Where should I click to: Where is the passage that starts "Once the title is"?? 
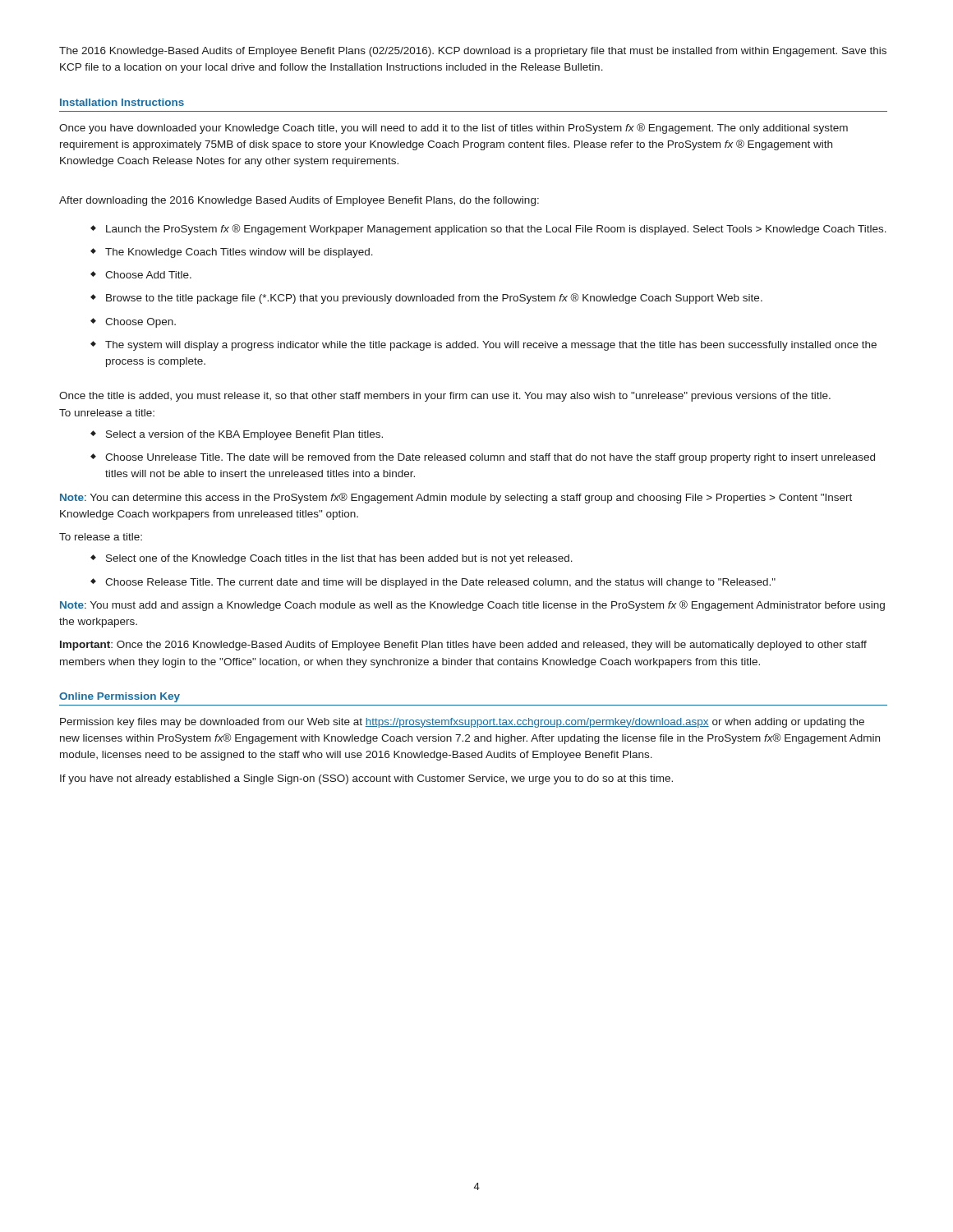(x=445, y=396)
